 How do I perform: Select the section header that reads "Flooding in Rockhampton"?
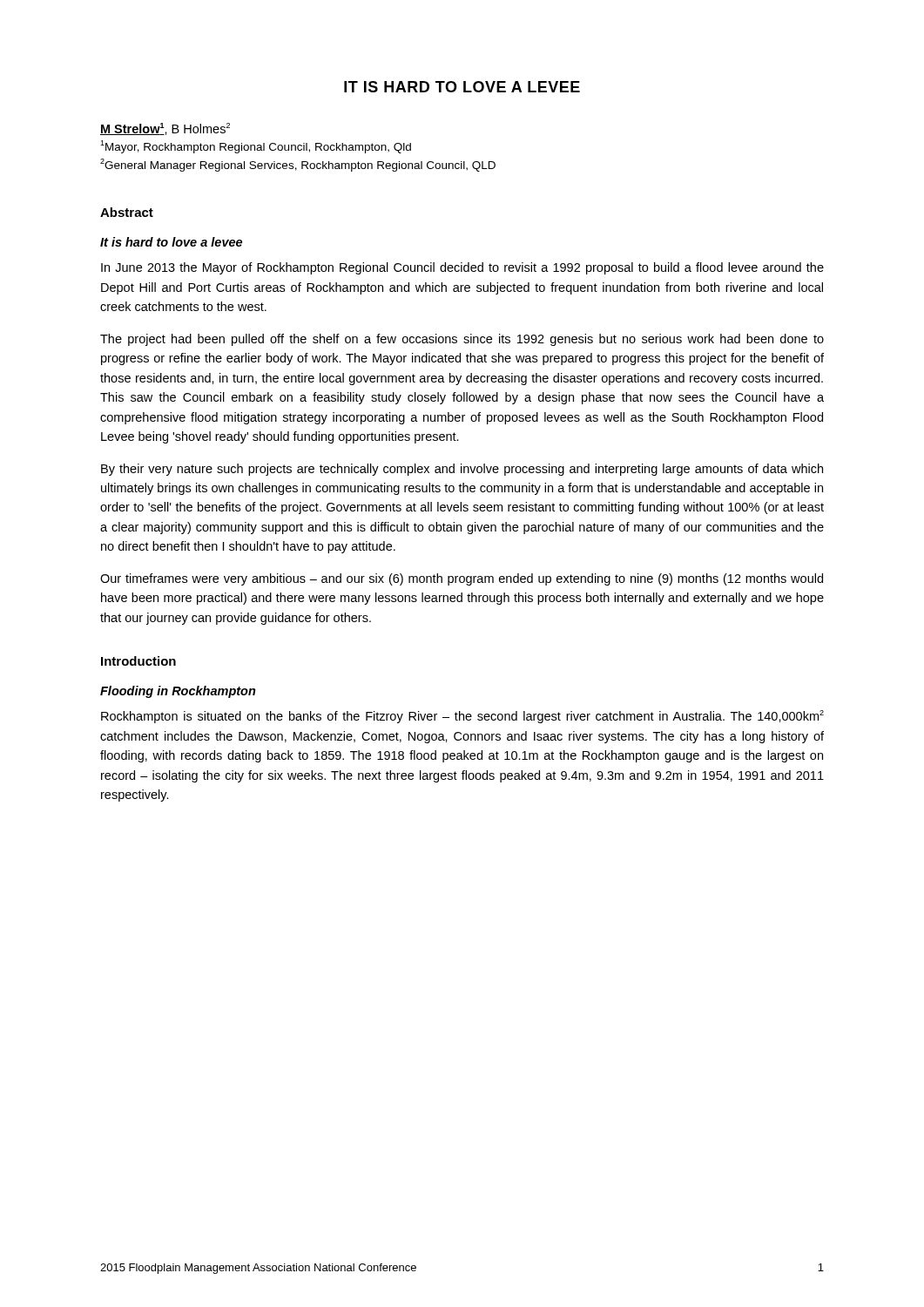point(178,691)
